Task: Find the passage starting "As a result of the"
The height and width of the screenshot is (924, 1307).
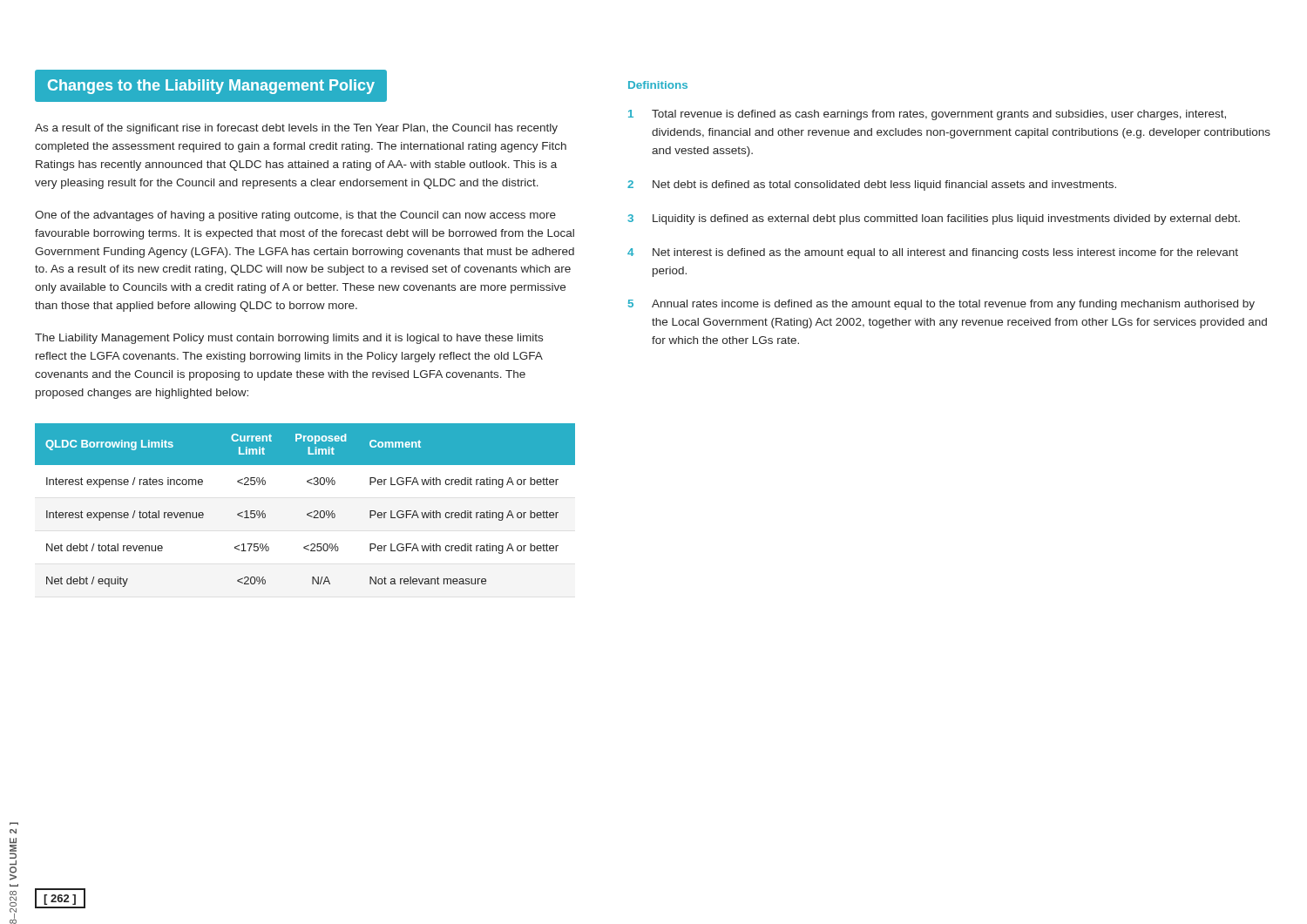Action: click(x=301, y=155)
